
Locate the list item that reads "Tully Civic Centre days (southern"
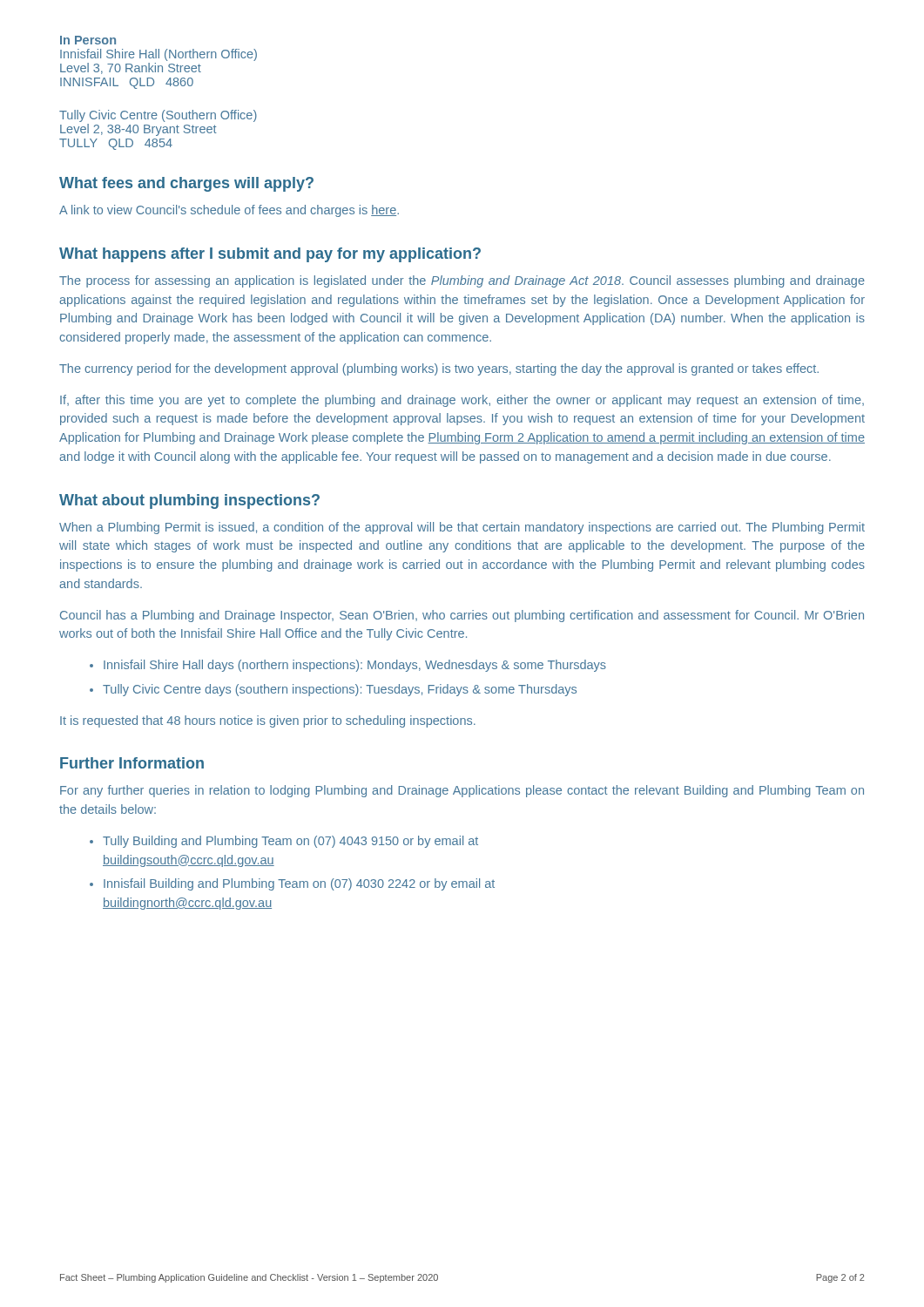click(471, 690)
